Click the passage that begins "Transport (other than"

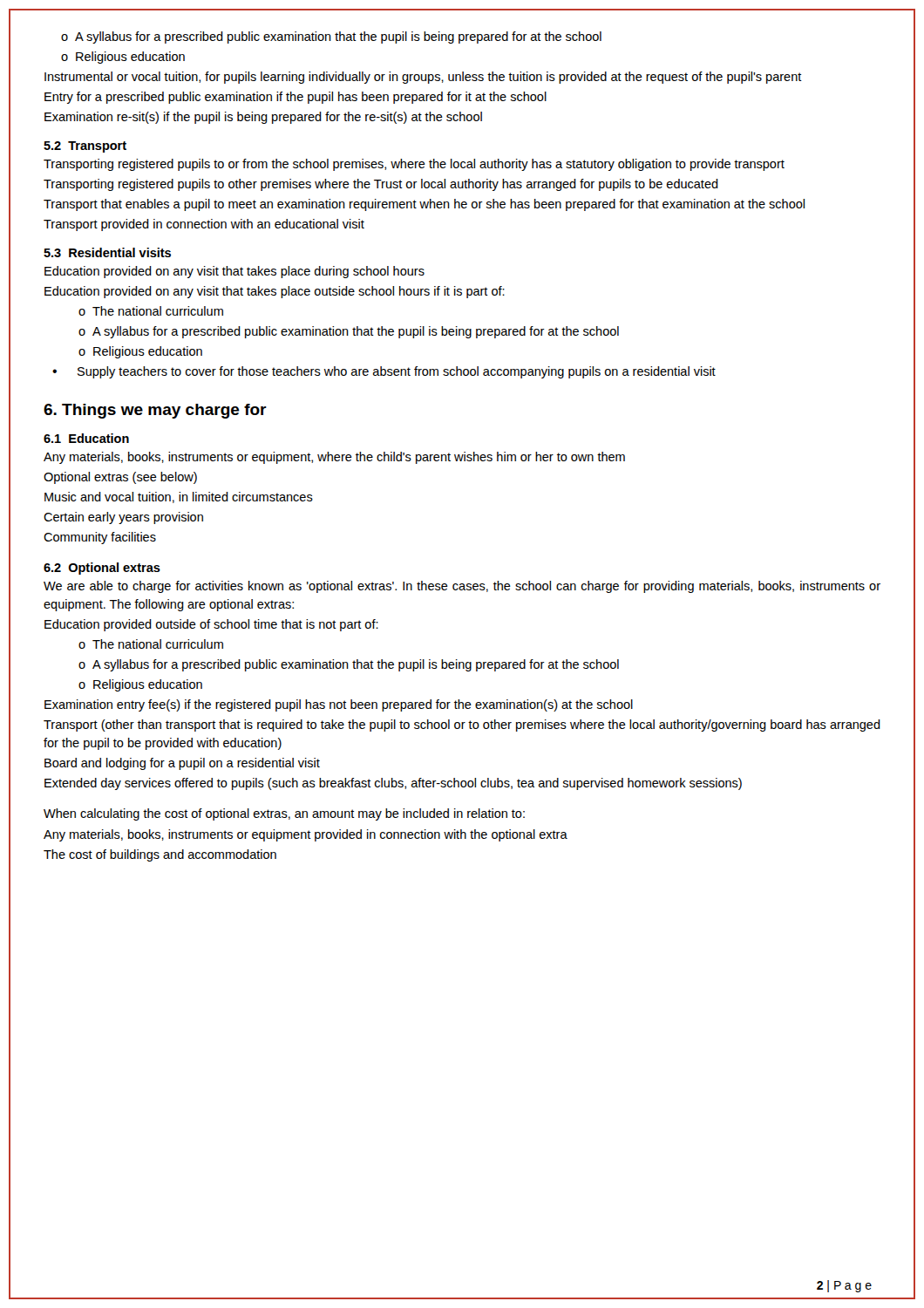tap(462, 735)
